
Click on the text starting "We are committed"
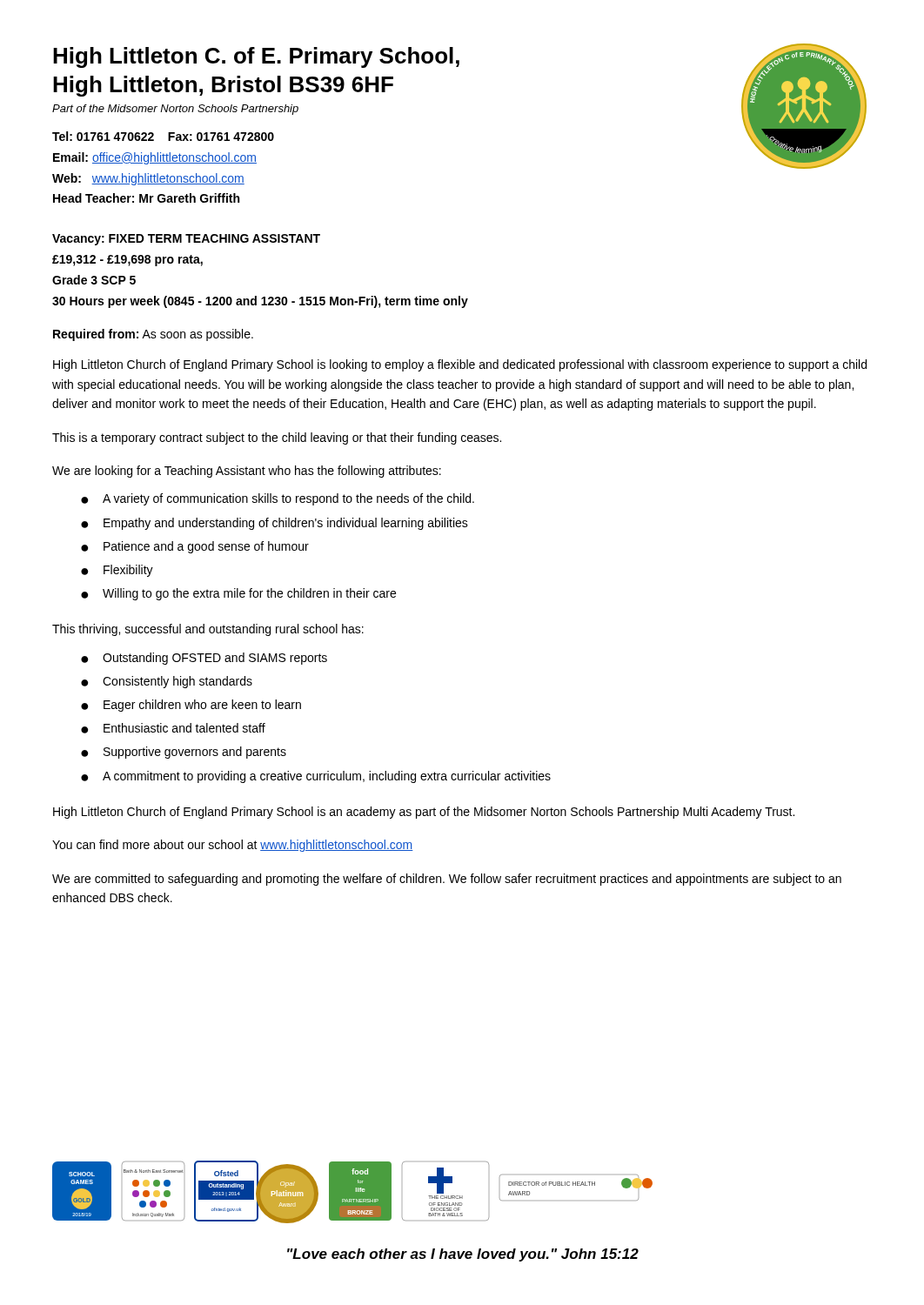pyautogui.click(x=447, y=888)
